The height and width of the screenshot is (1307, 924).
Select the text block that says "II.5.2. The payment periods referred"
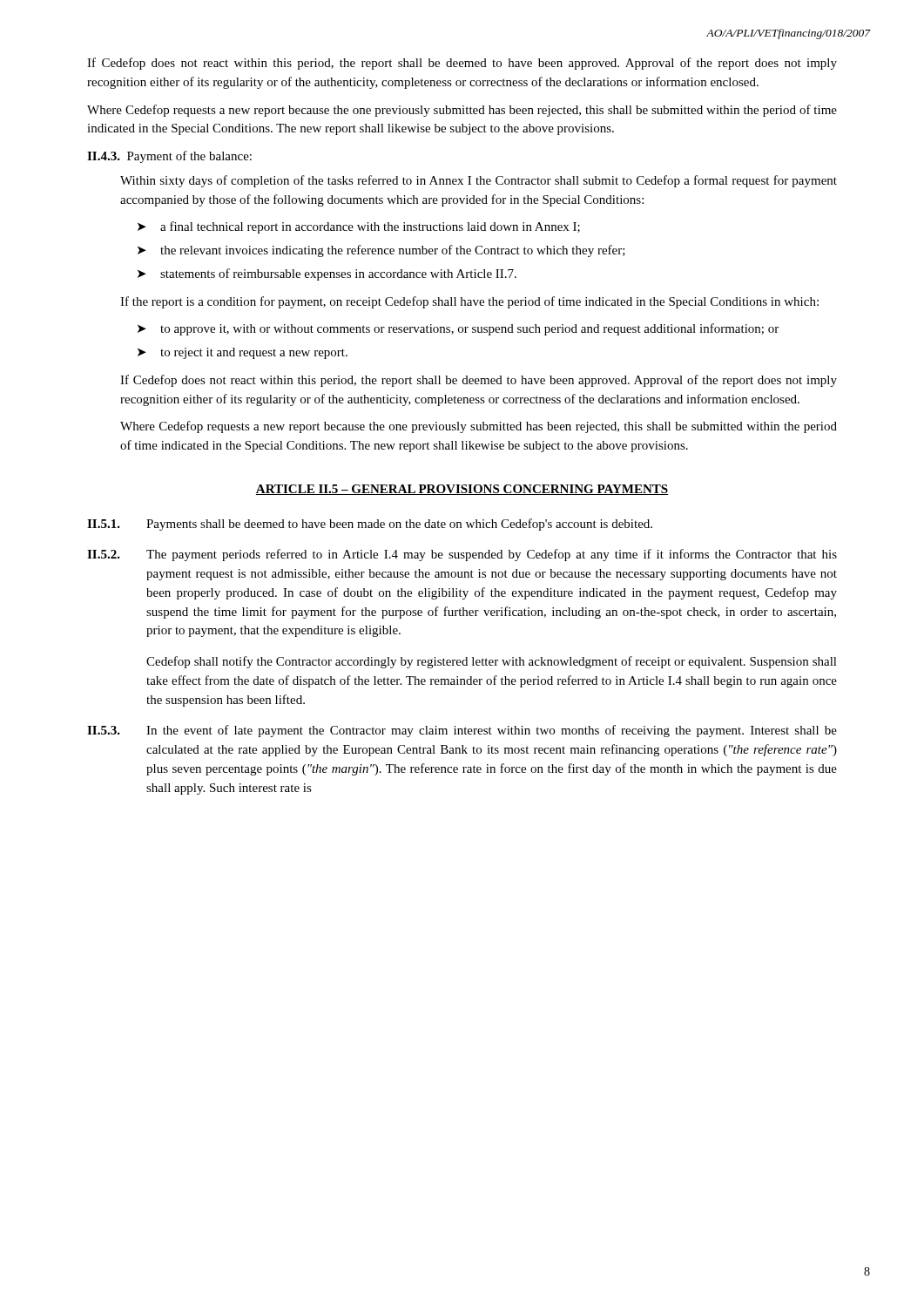click(462, 593)
